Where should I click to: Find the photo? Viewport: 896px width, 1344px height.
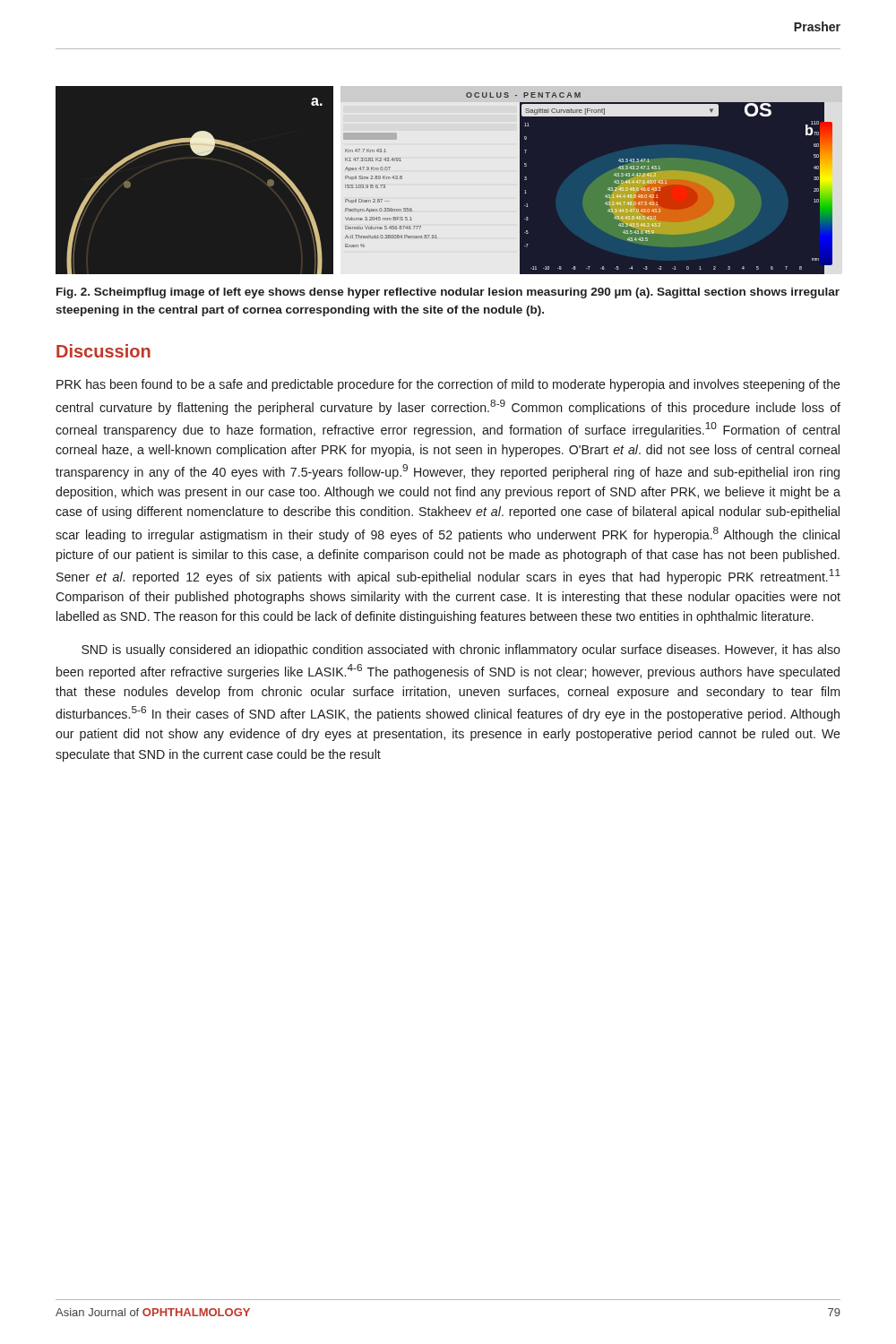pyautogui.click(x=448, y=180)
